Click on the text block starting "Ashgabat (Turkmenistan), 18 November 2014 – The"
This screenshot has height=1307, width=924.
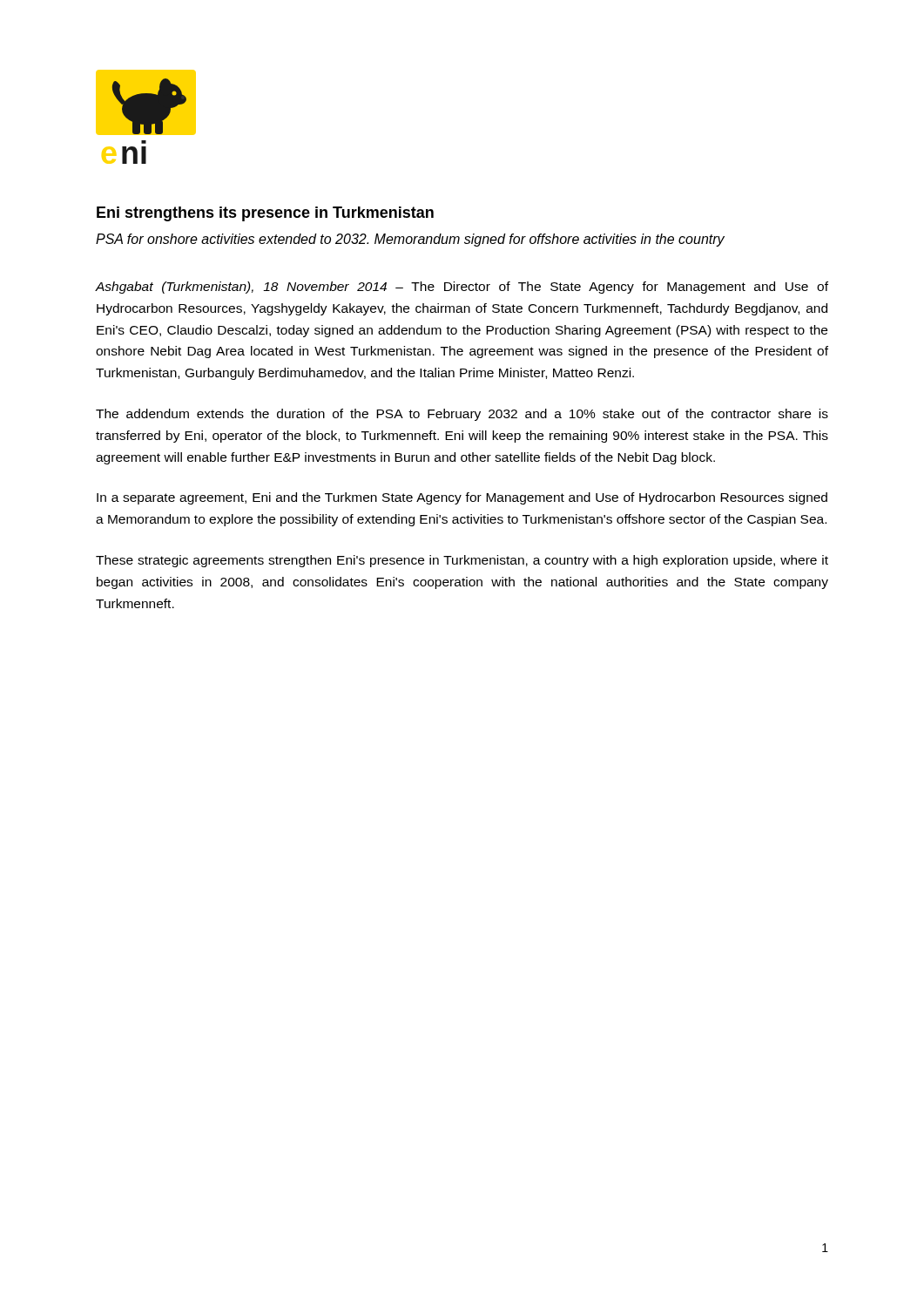(x=462, y=329)
